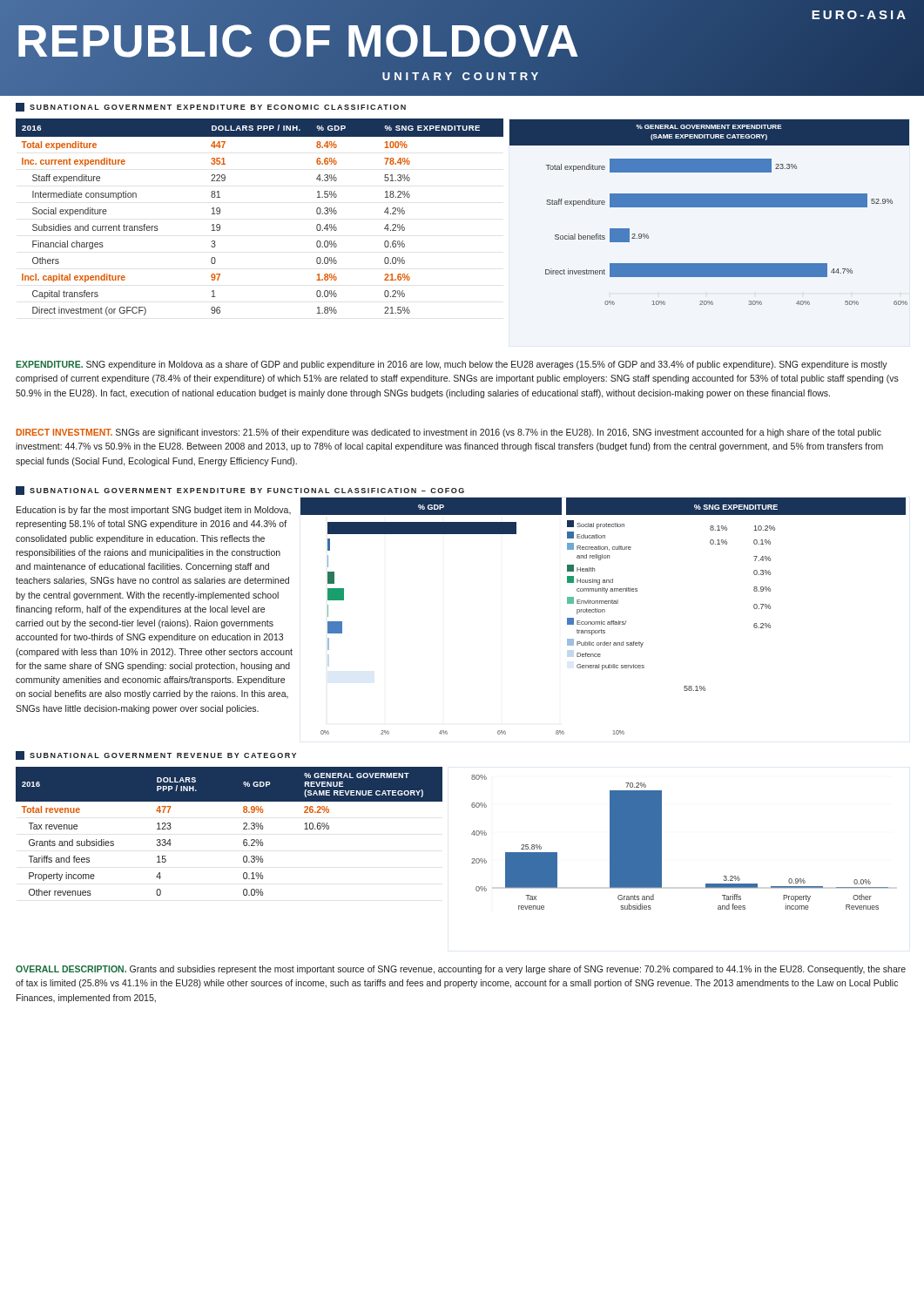Find the text that reads "UNITARY COUNTRY"
Viewport: 924px width, 1307px height.
click(x=462, y=76)
